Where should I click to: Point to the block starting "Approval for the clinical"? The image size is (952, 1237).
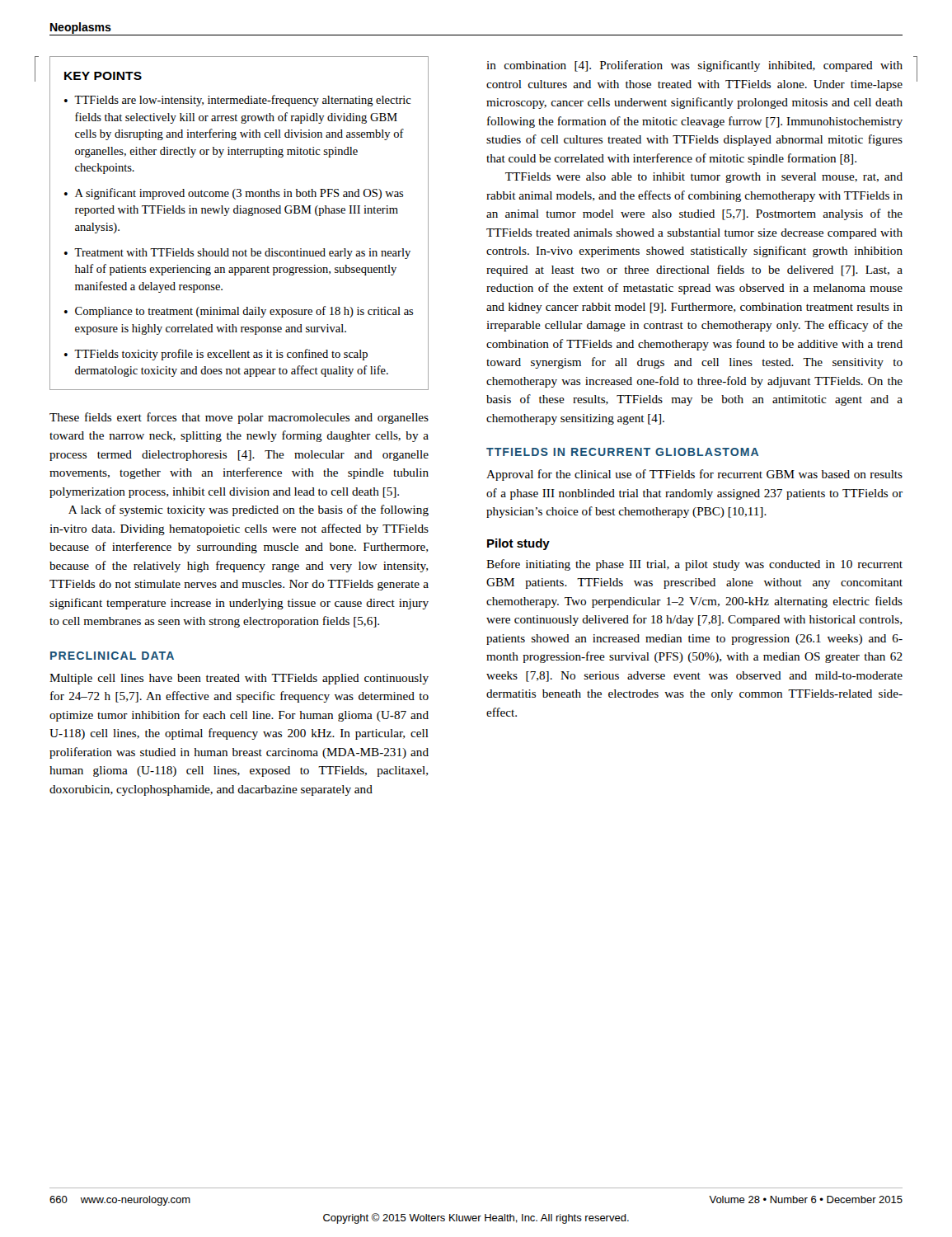(x=694, y=493)
